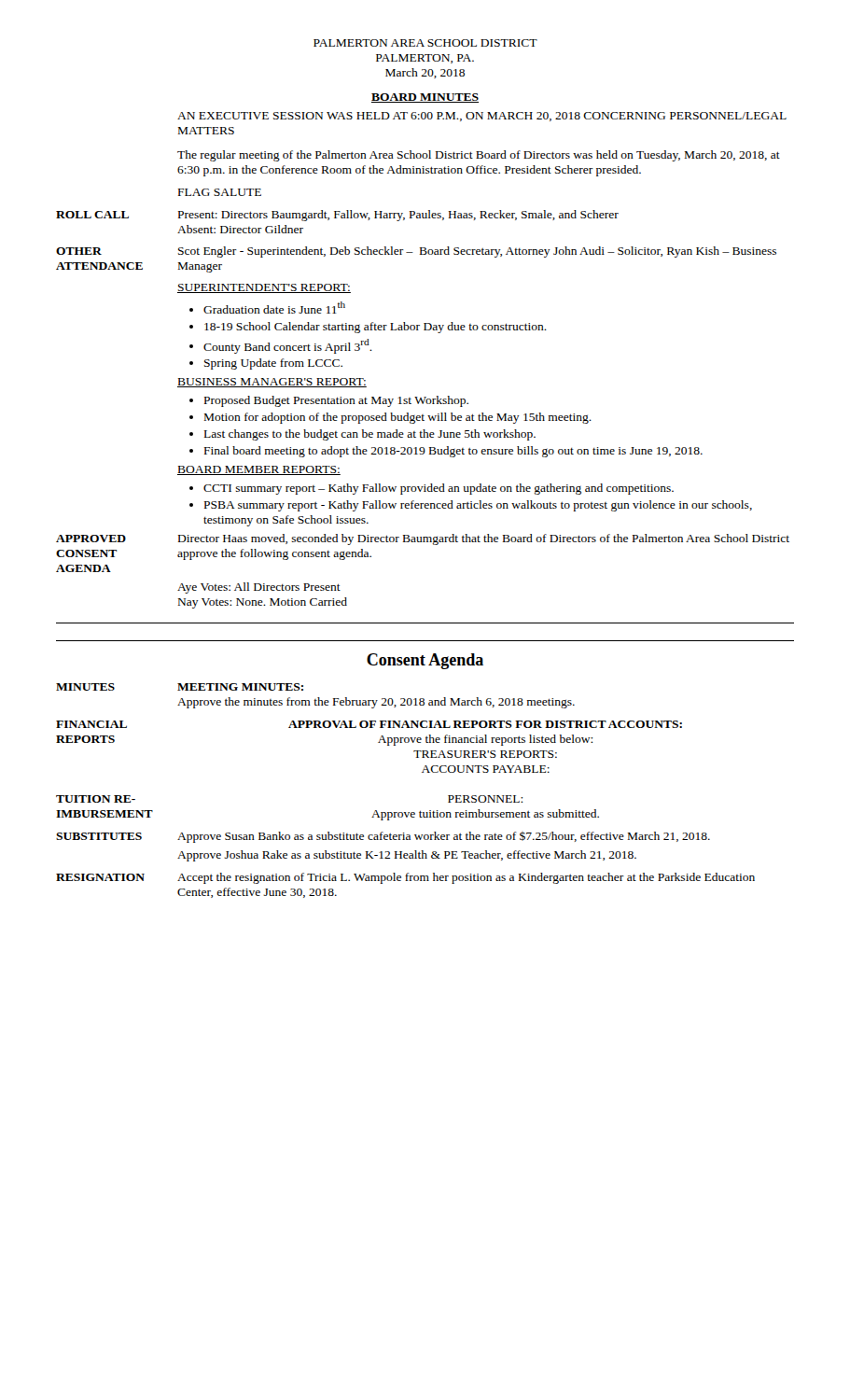
Task: Find the list item that reads "Proposed Budget Presentation at May 1st"
Action: point(336,400)
